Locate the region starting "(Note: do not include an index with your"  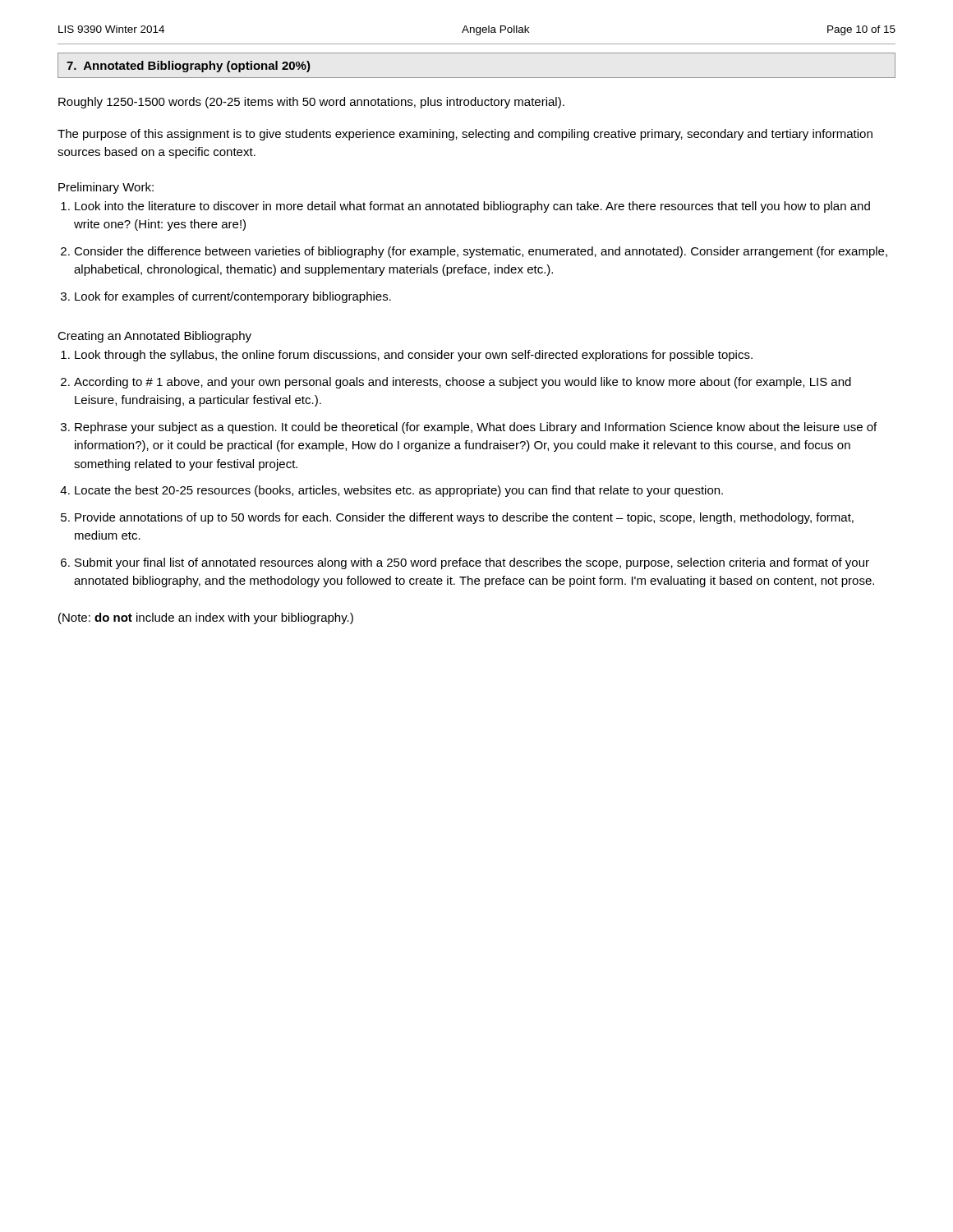[206, 617]
